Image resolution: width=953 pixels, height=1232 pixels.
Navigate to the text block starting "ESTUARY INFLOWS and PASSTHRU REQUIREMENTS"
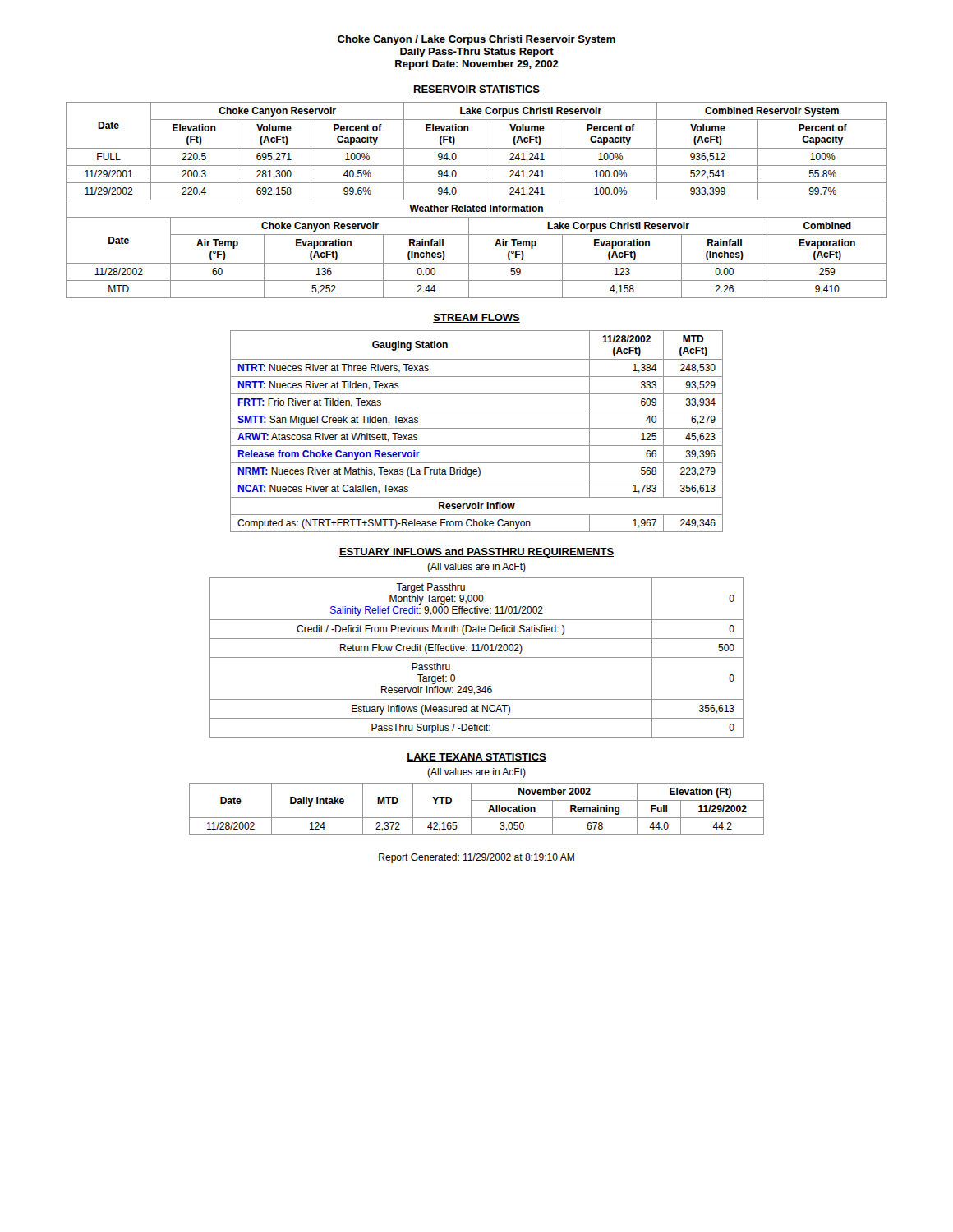click(476, 552)
